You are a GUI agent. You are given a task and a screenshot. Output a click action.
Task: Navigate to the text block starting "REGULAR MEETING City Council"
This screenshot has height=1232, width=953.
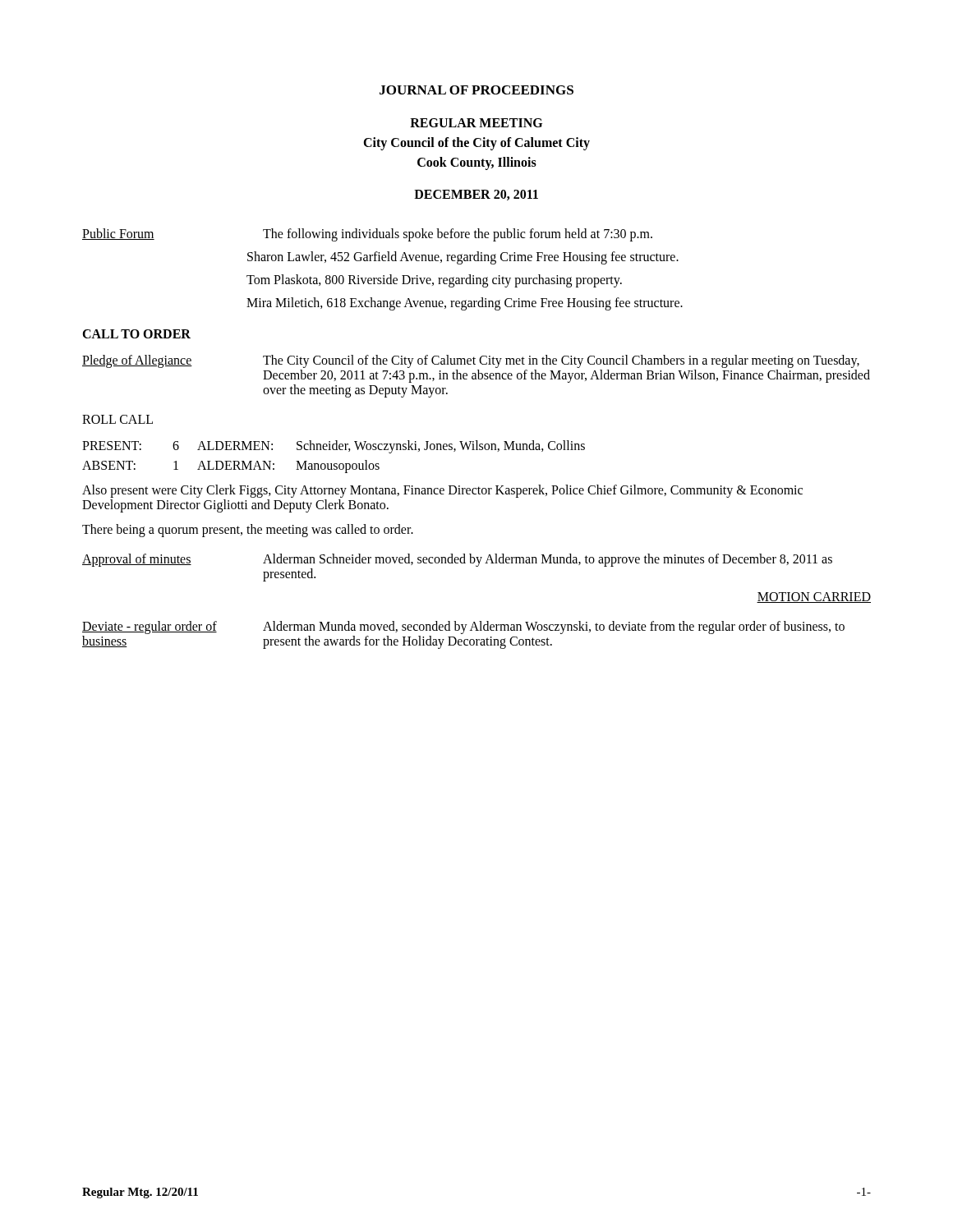coord(476,142)
